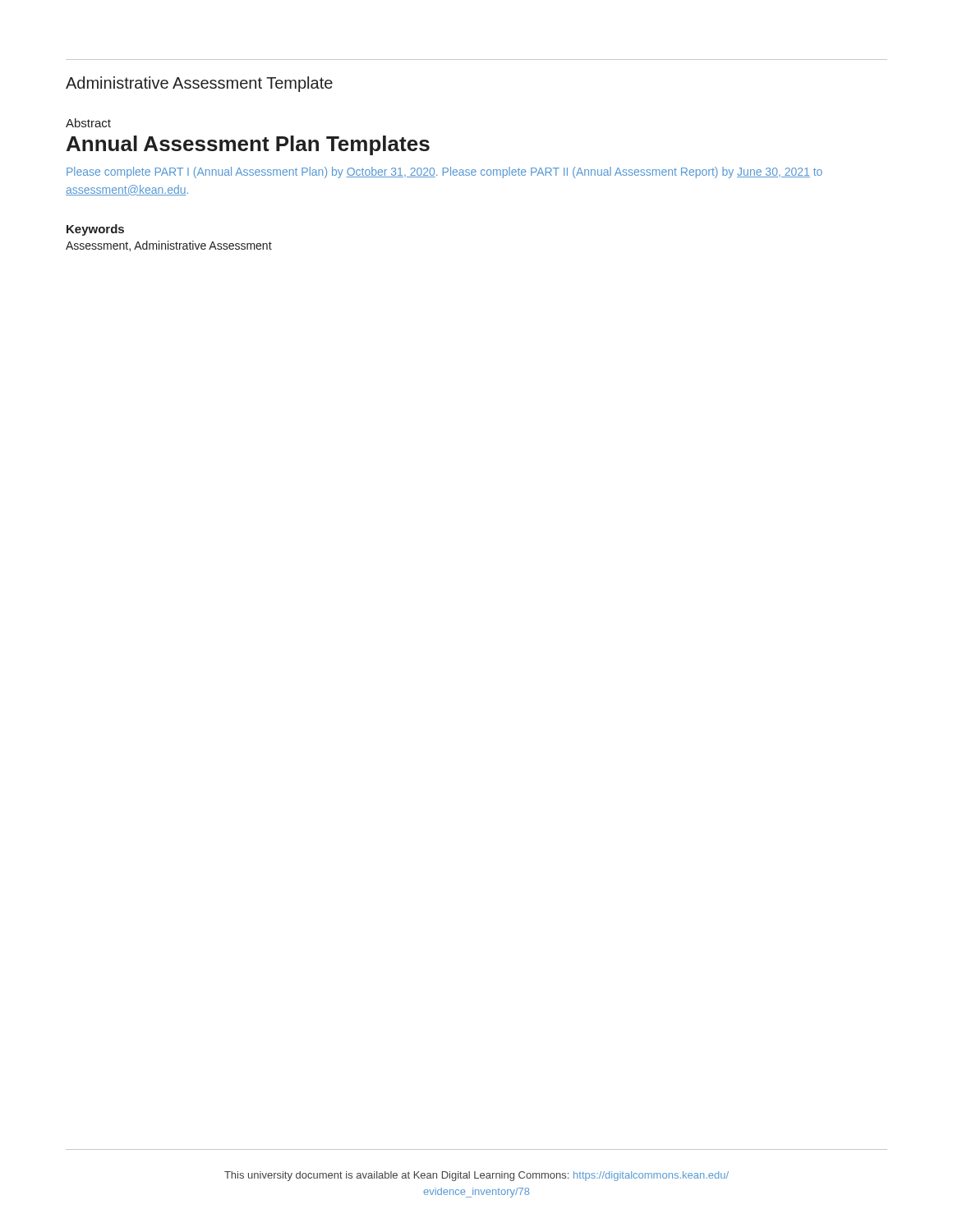Click on the text with the text "Assessment, Administrative Assessment"
Viewport: 953px width, 1232px height.
point(169,246)
